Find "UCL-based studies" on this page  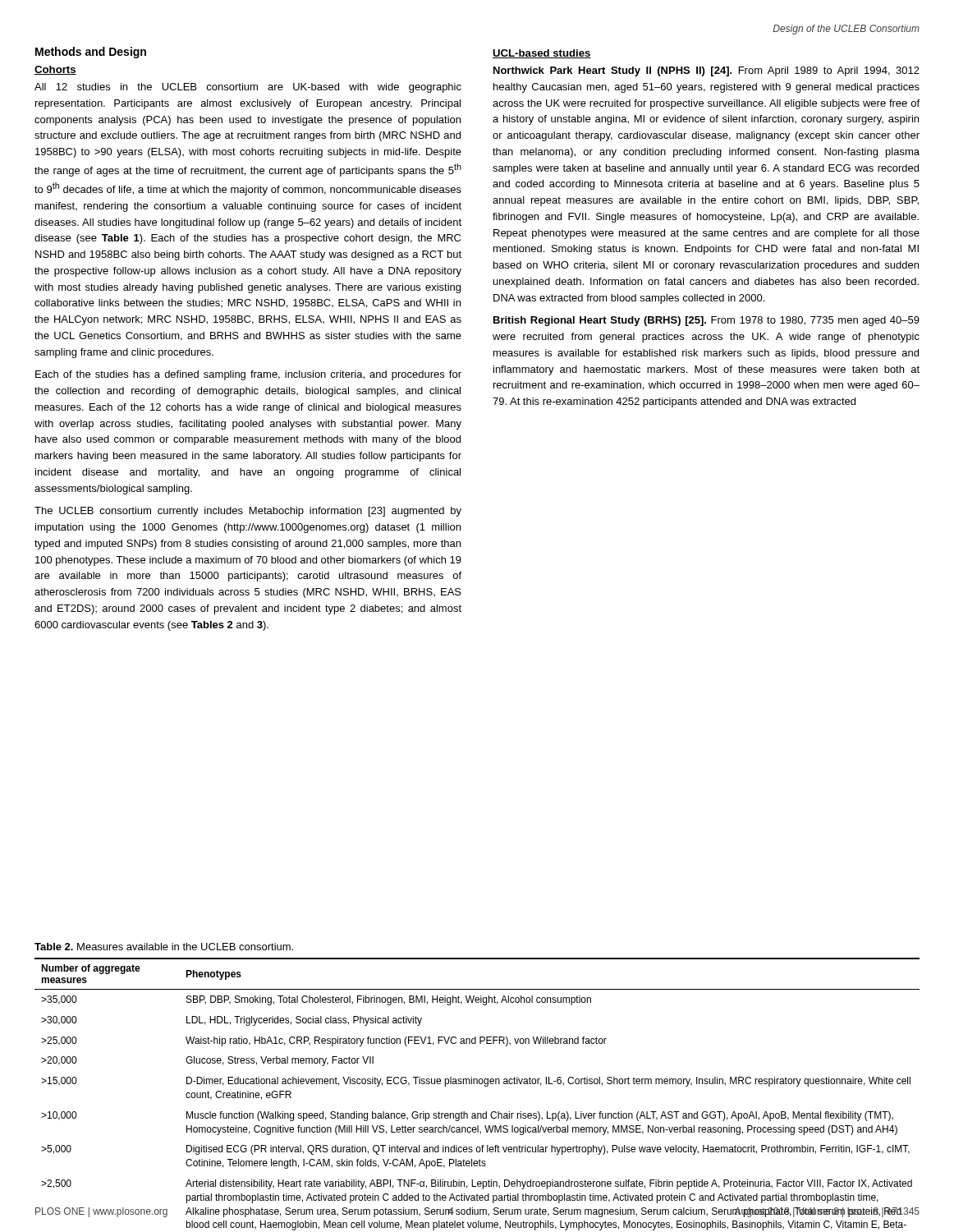point(542,53)
